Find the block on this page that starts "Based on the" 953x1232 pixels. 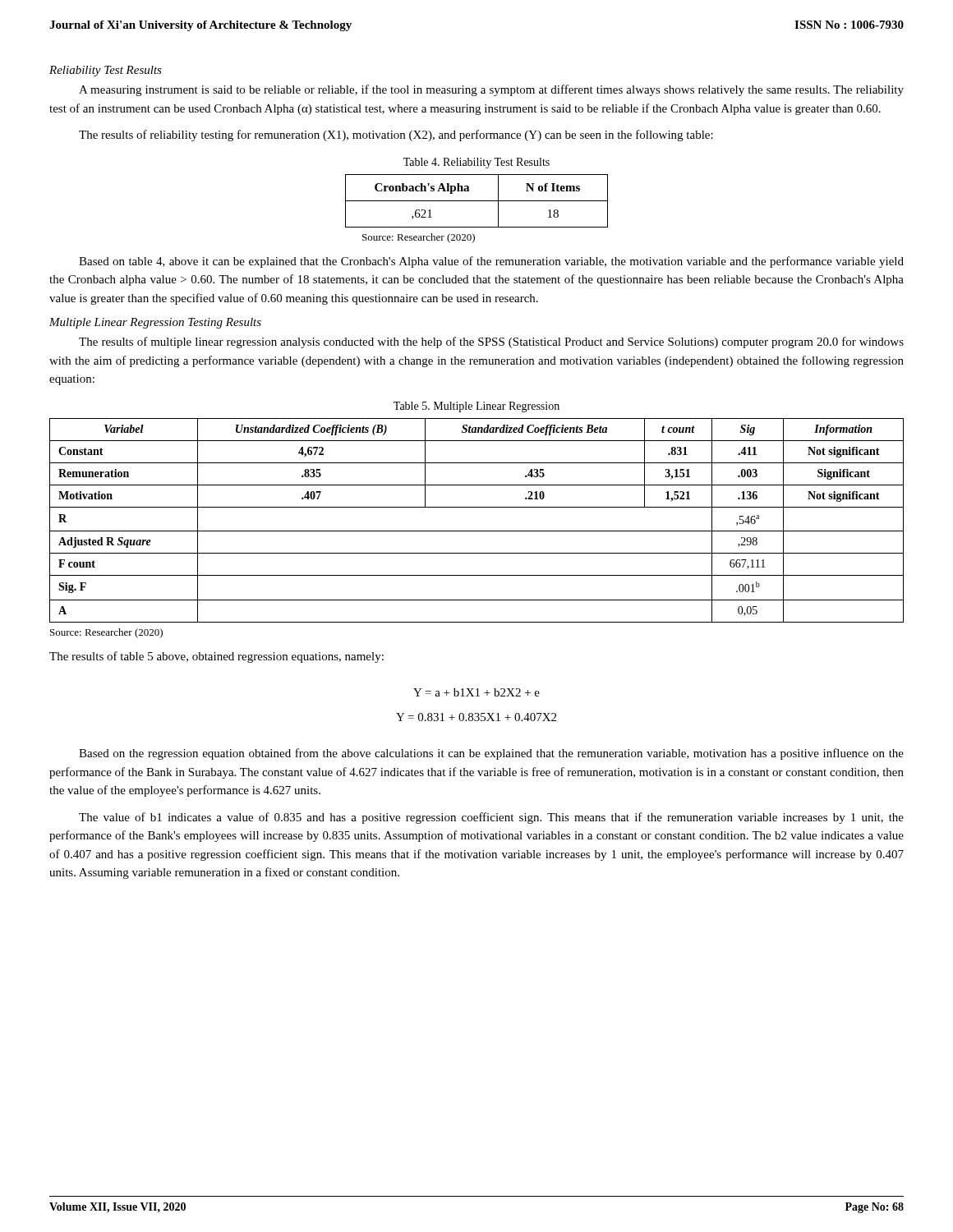[x=476, y=772]
